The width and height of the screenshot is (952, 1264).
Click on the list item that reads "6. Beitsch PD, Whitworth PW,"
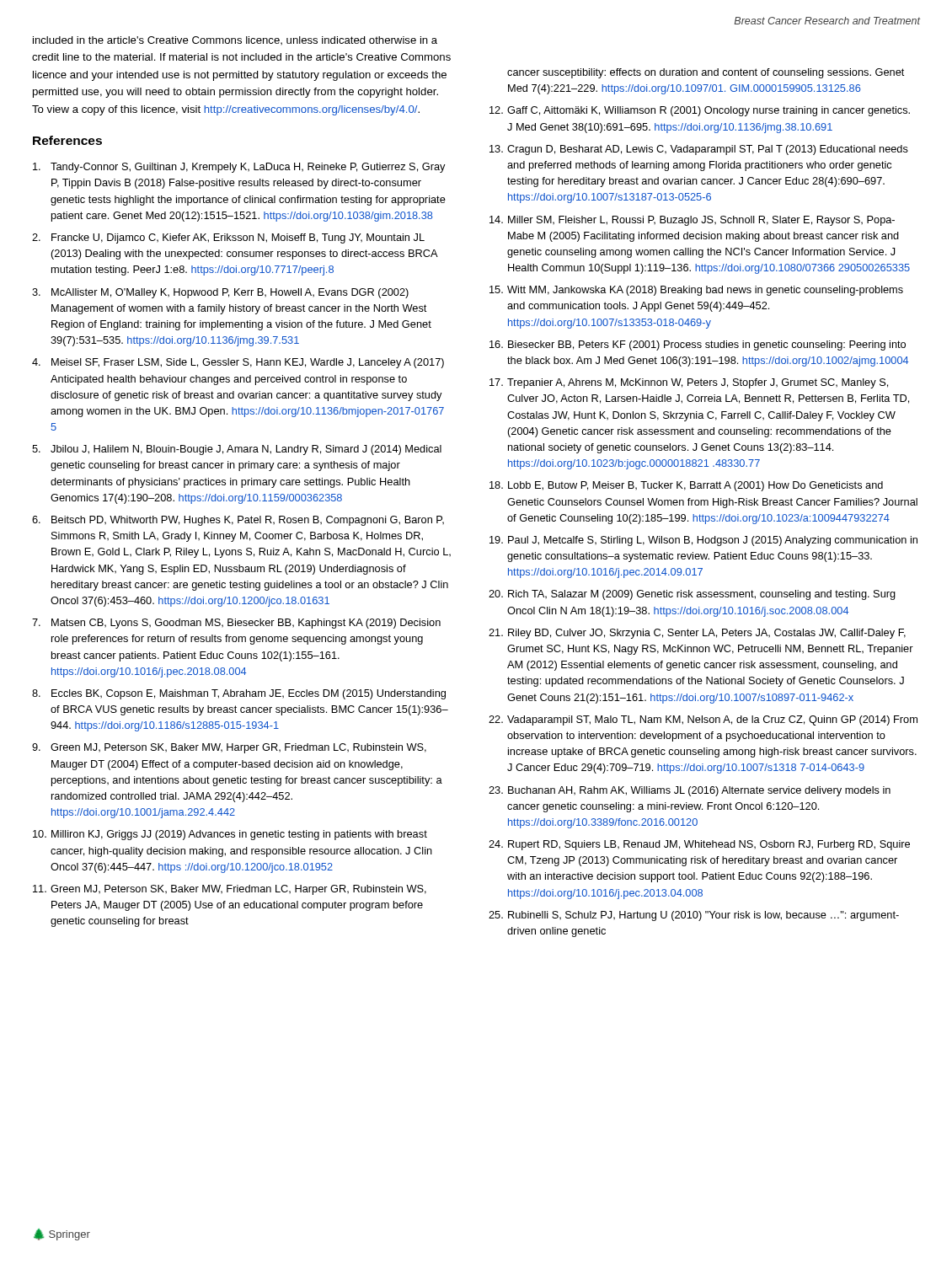pyautogui.click(x=243, y=560)
